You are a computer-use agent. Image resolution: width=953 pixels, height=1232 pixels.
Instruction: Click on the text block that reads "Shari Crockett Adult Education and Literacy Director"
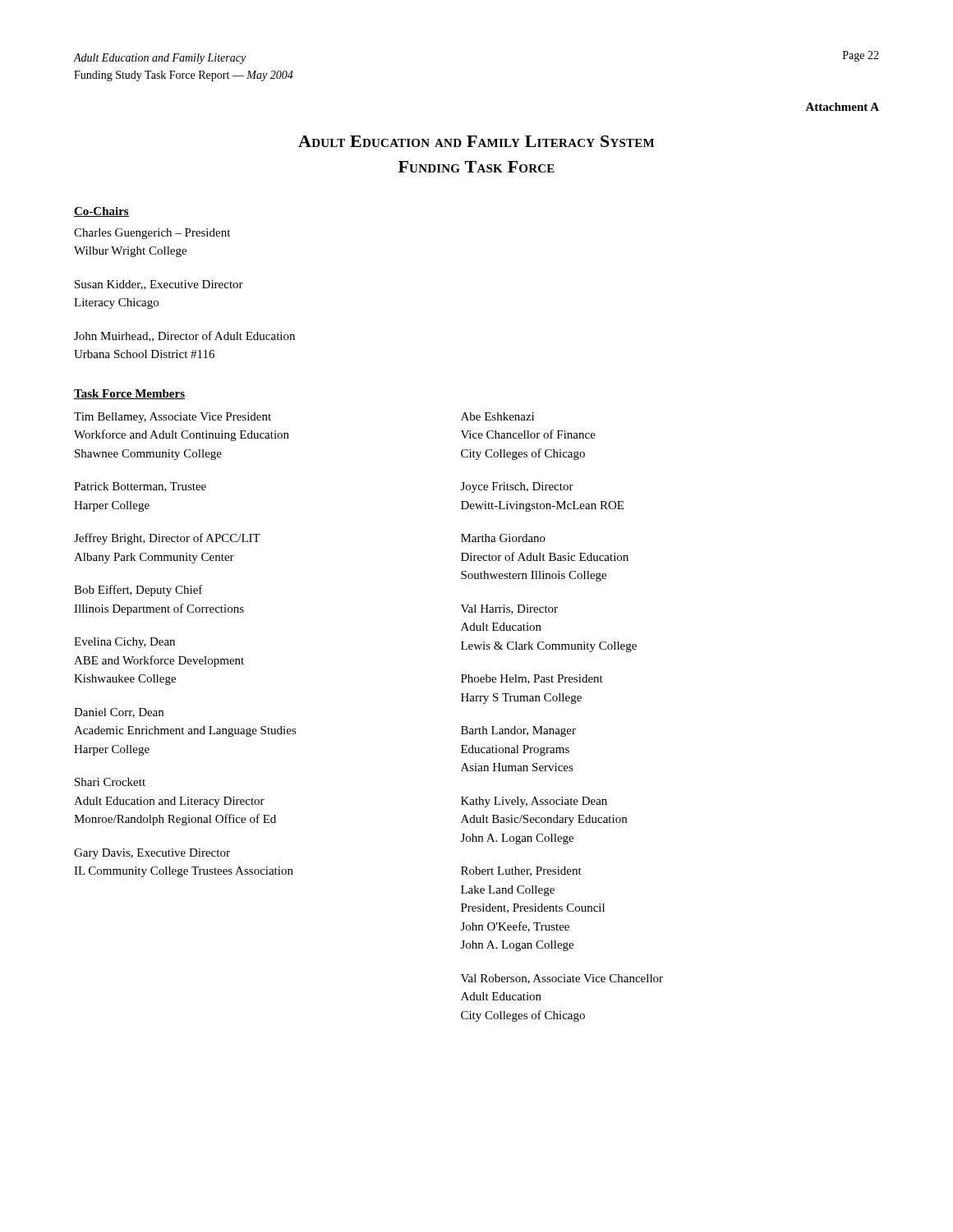pos(175,800)
